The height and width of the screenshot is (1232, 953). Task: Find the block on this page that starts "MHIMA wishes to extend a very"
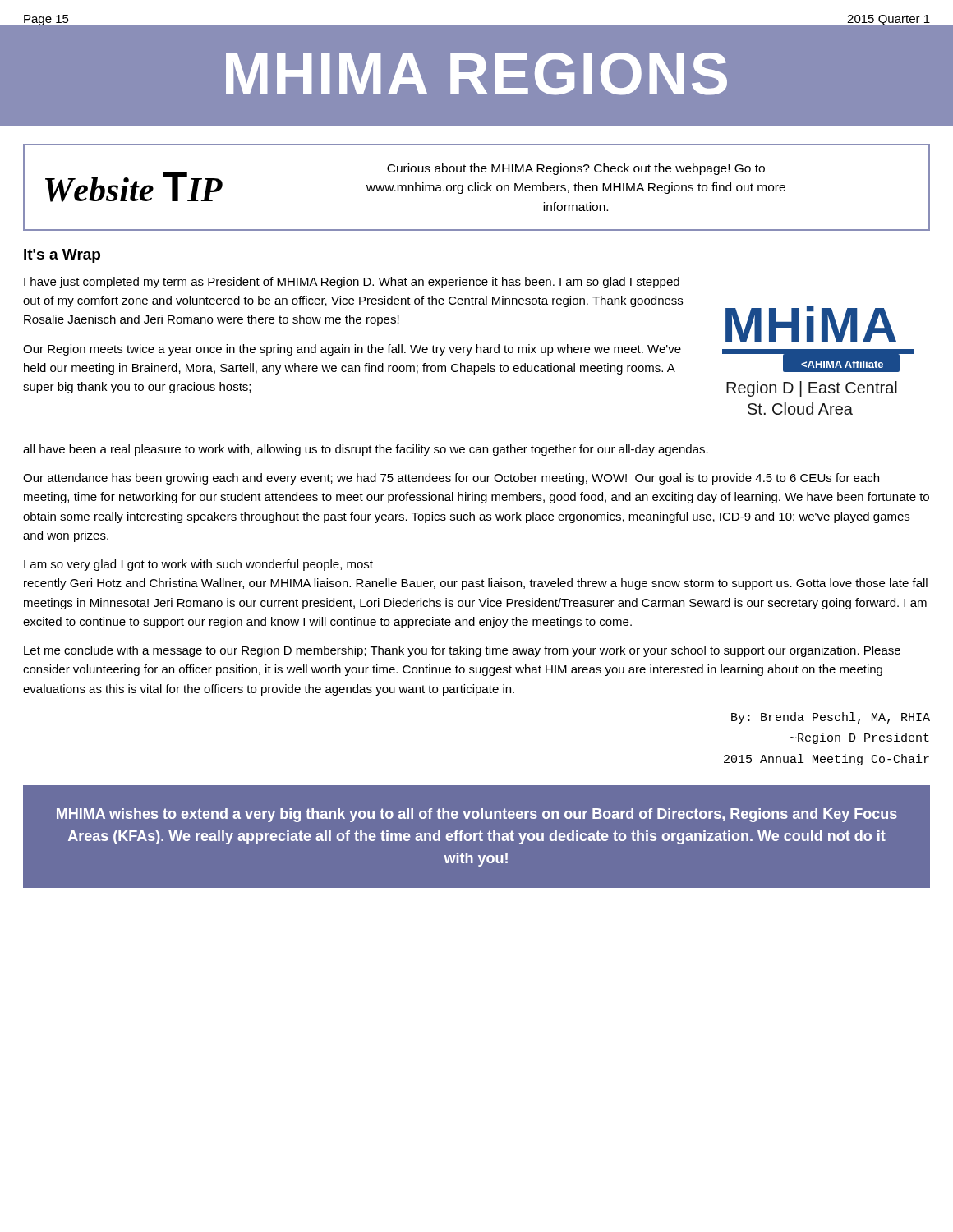click(x=476, y=837)
